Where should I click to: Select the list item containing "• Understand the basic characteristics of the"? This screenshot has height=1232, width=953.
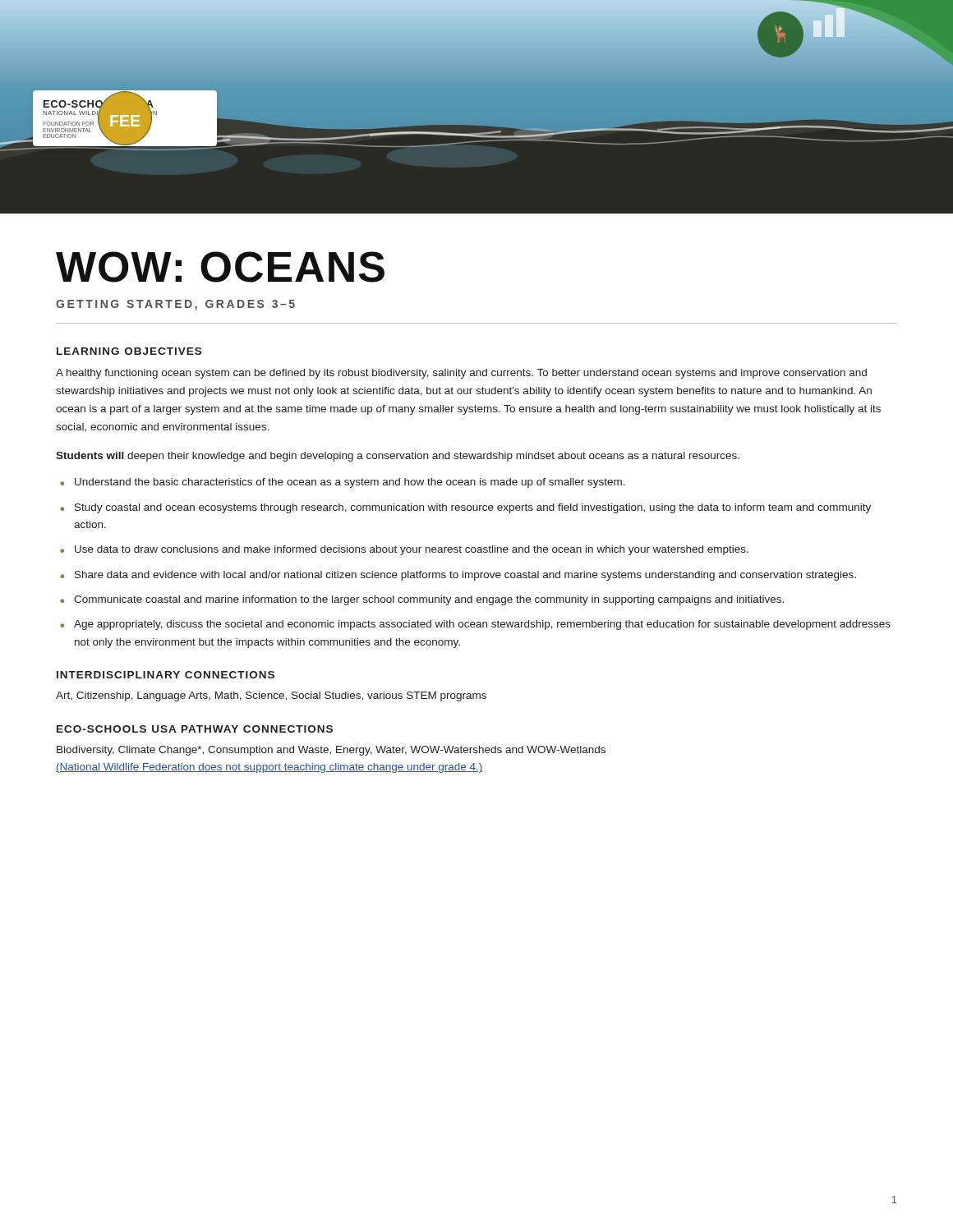343,483
